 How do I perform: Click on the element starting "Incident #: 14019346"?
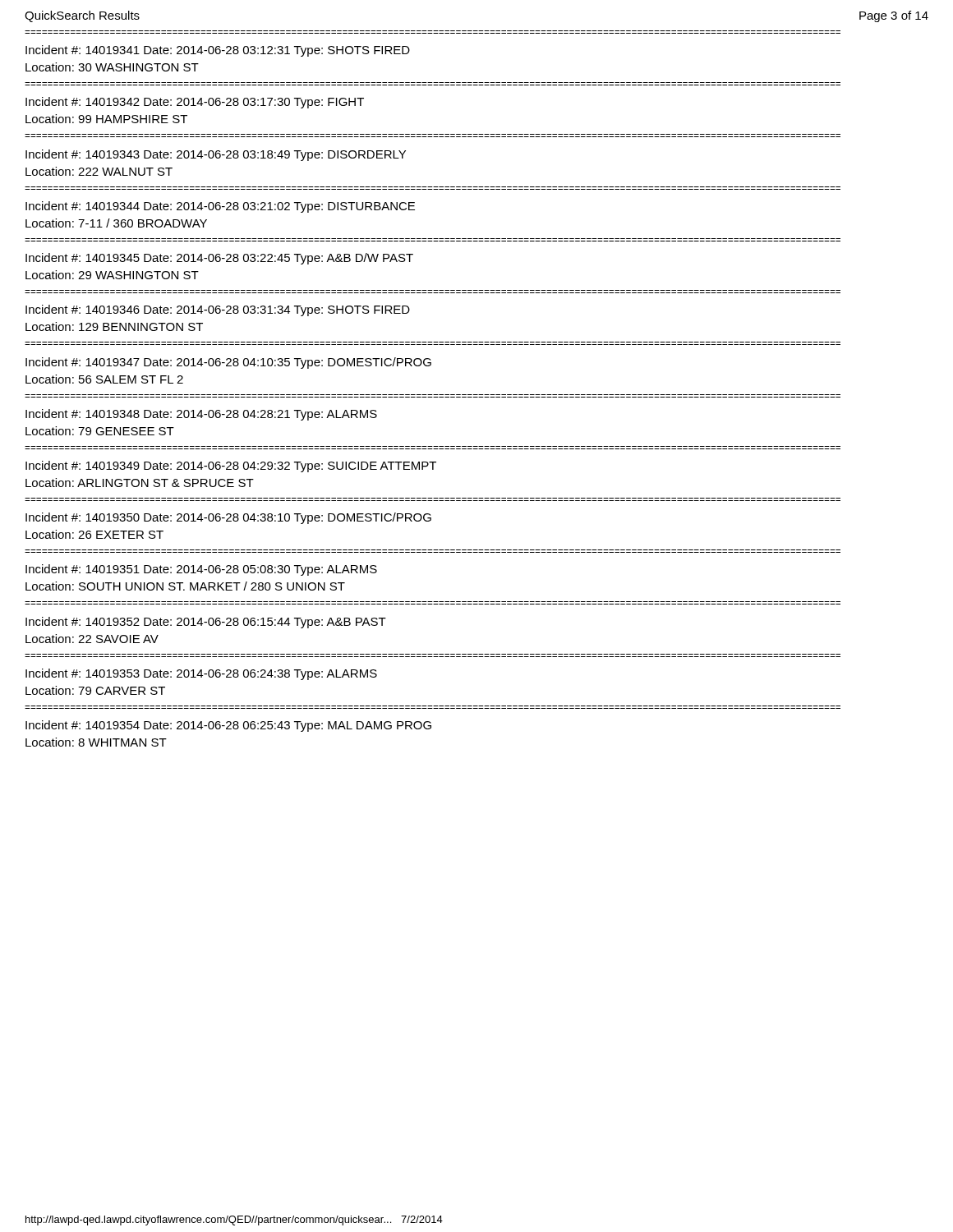coord(218,310)
